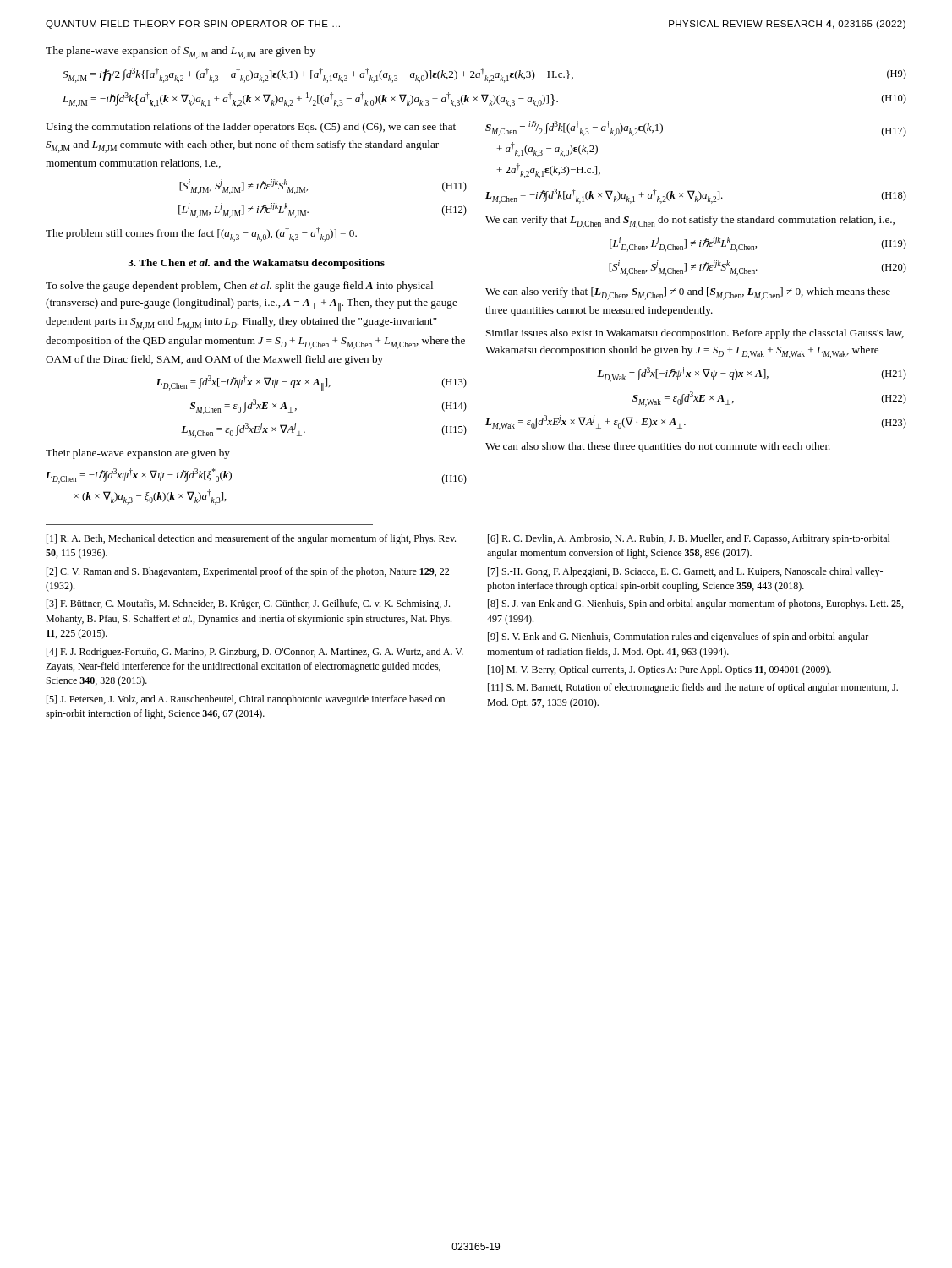Click on the element starting "[7] S.-H. Gong, F."
952x1268 pixels.
[685, 579]
